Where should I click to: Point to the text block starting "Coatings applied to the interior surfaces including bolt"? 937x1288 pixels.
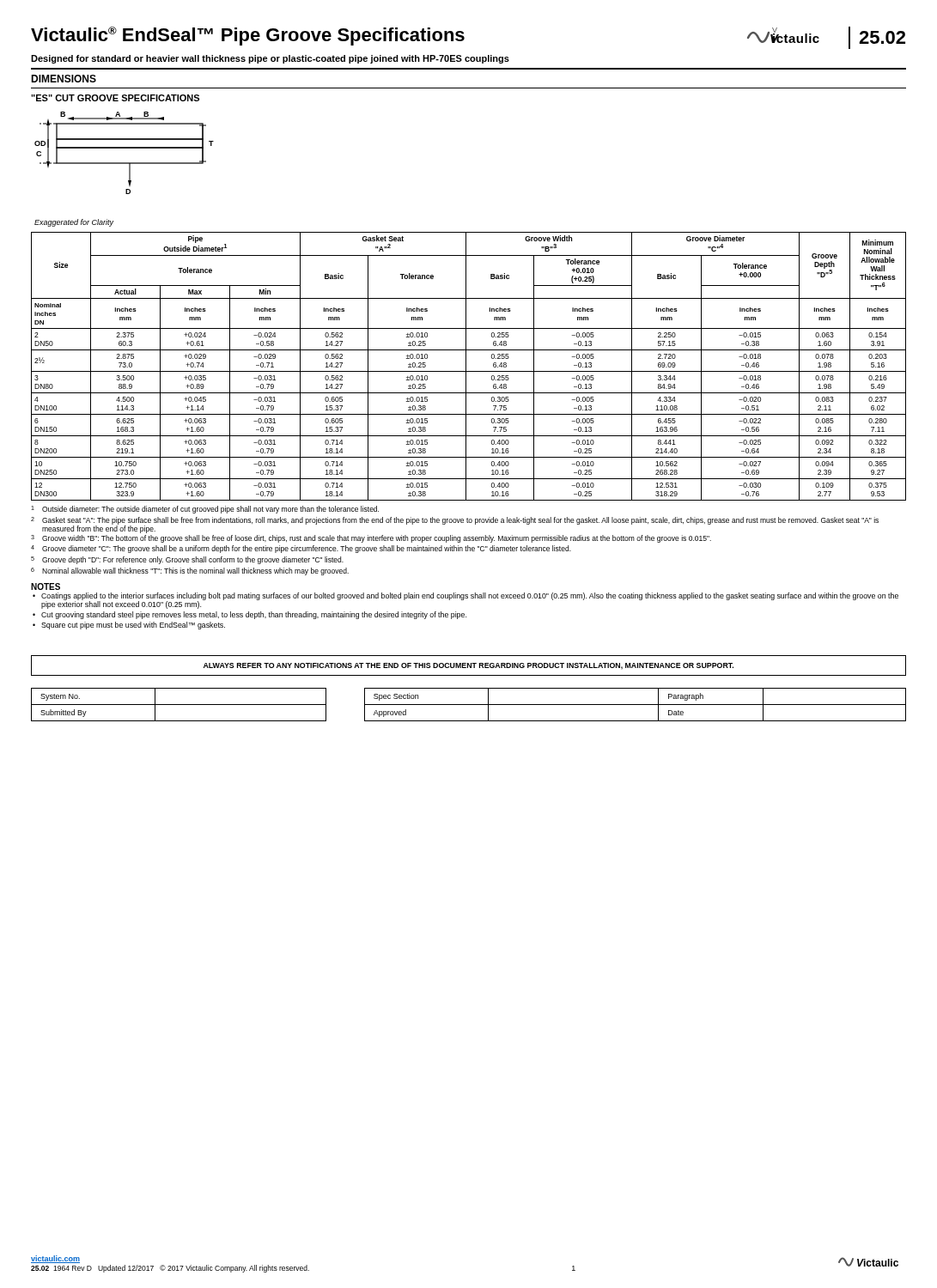470,600
